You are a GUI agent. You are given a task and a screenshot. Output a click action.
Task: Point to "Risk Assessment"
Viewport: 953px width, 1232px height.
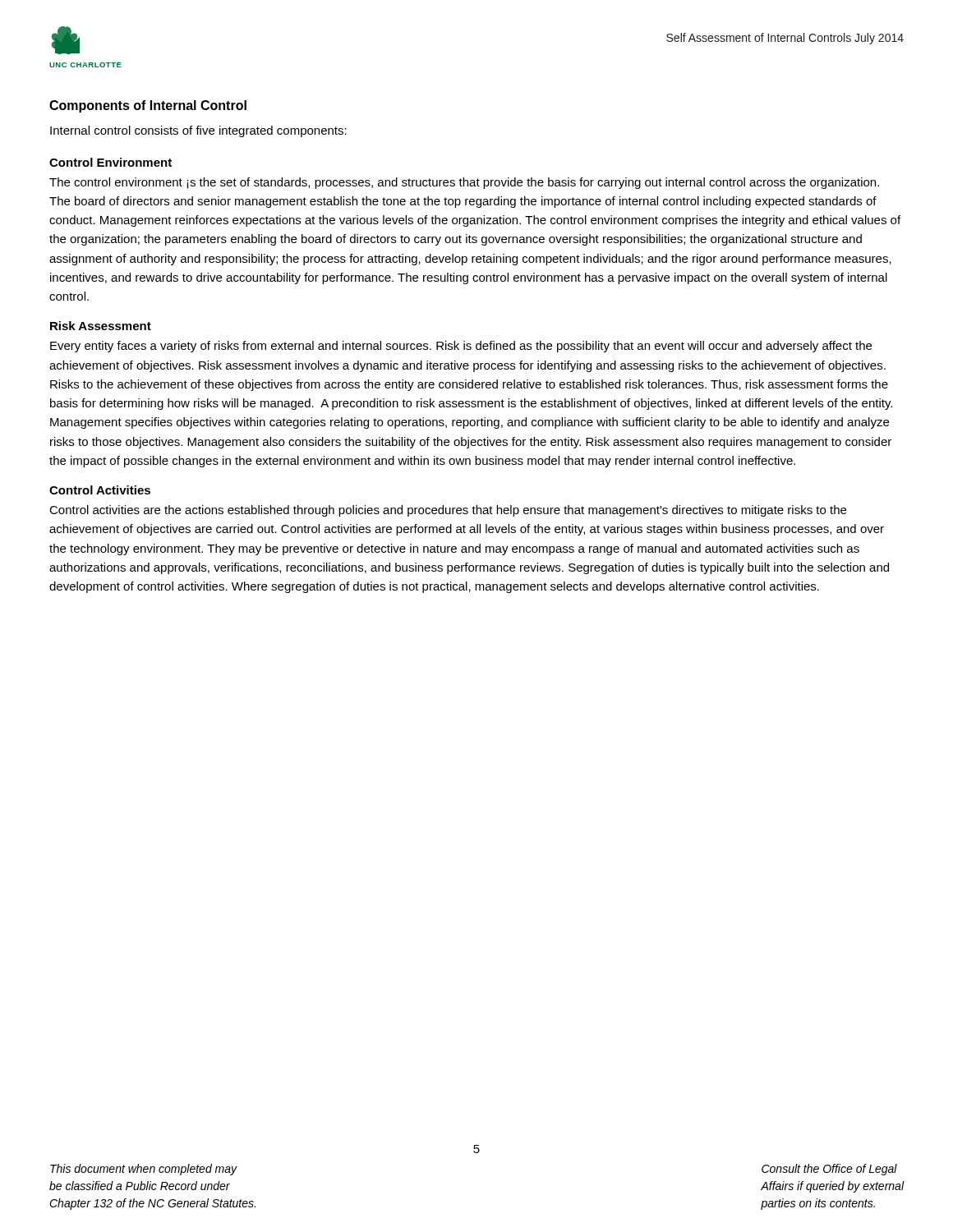(100, 326)
